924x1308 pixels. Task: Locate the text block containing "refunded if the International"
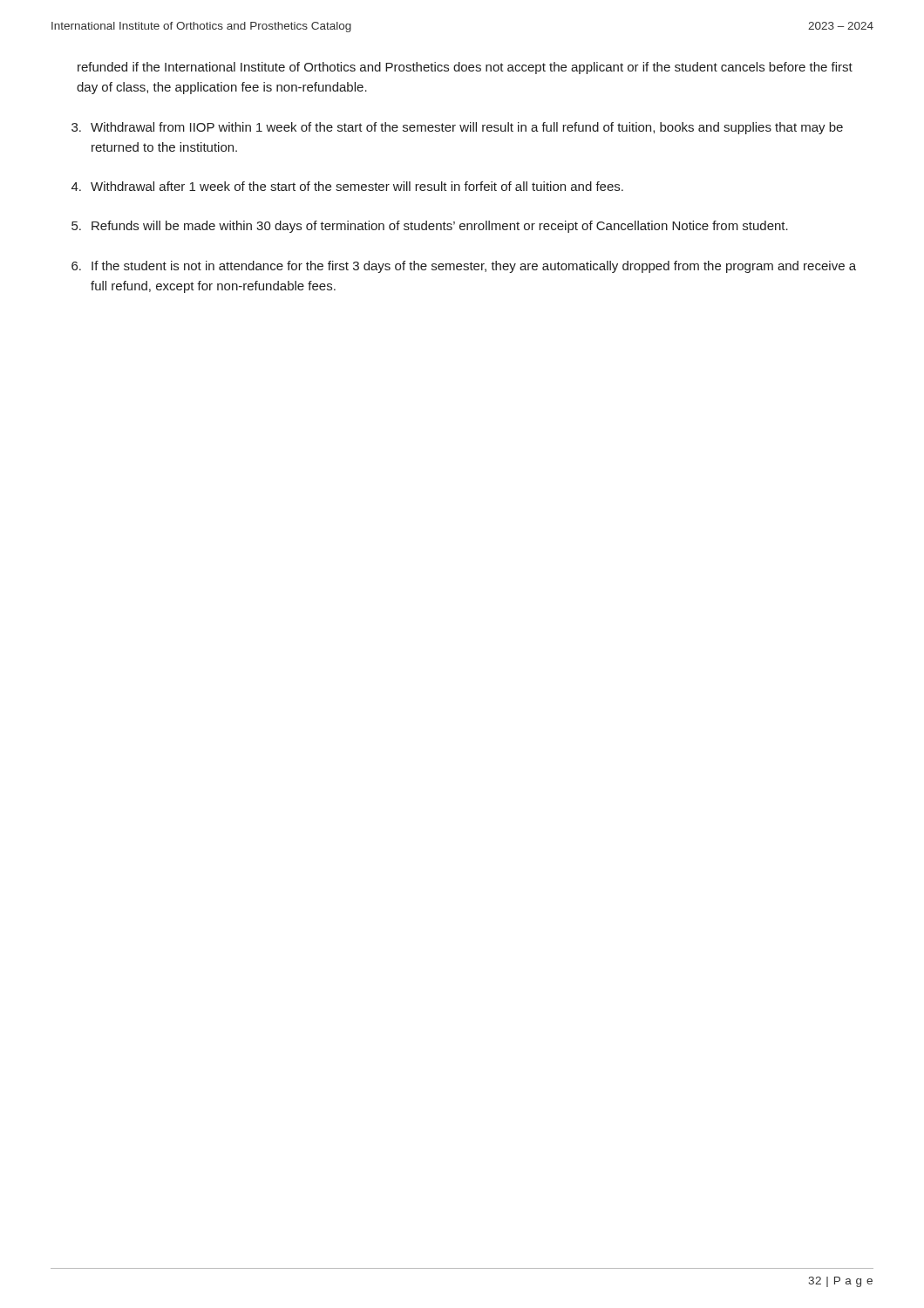click(x=464, y=77)
